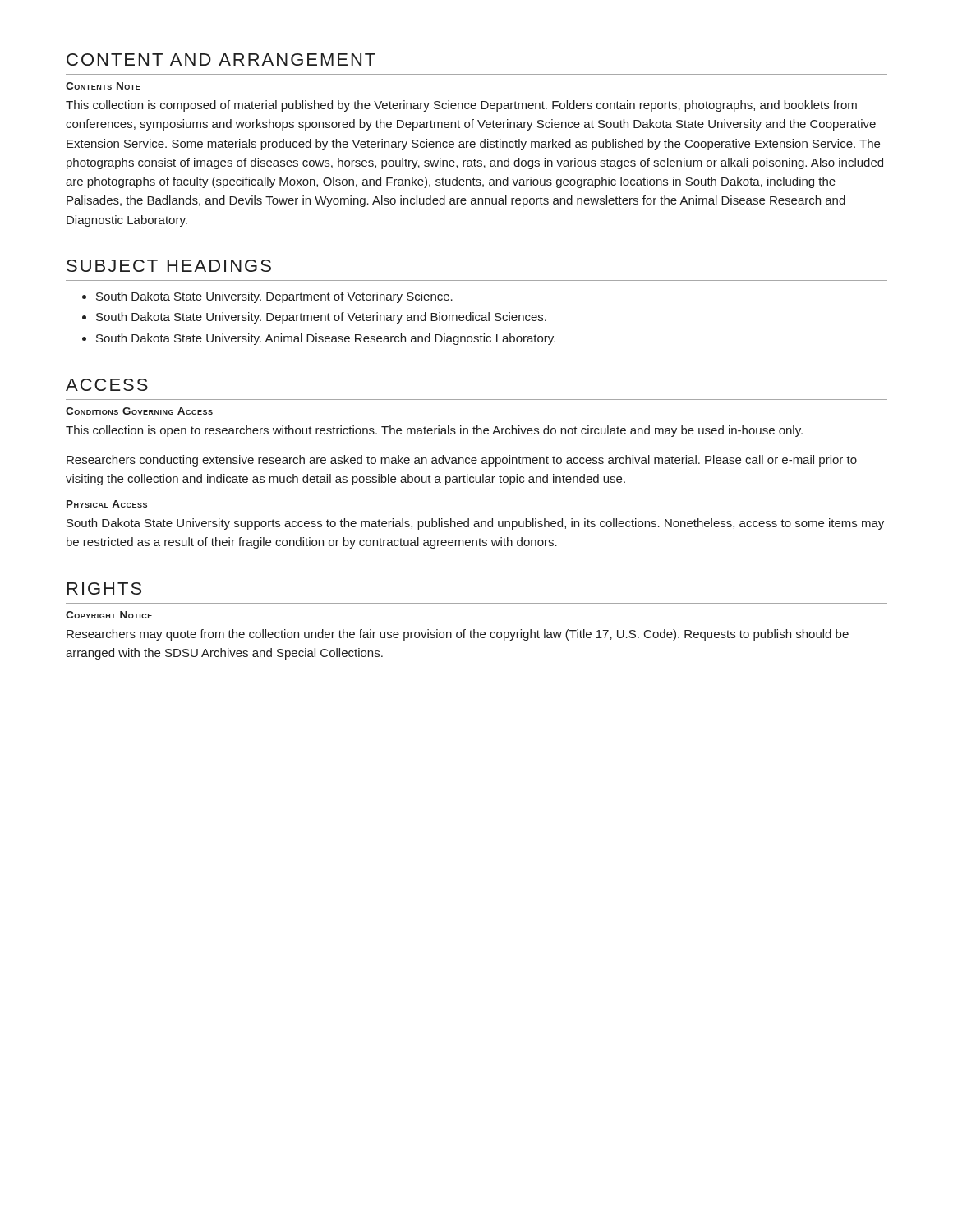Click on the text starting "Researchers may quote from the collection under the"
The height and width of the screenshot is (1232, 953).
(x=476, y=643)
